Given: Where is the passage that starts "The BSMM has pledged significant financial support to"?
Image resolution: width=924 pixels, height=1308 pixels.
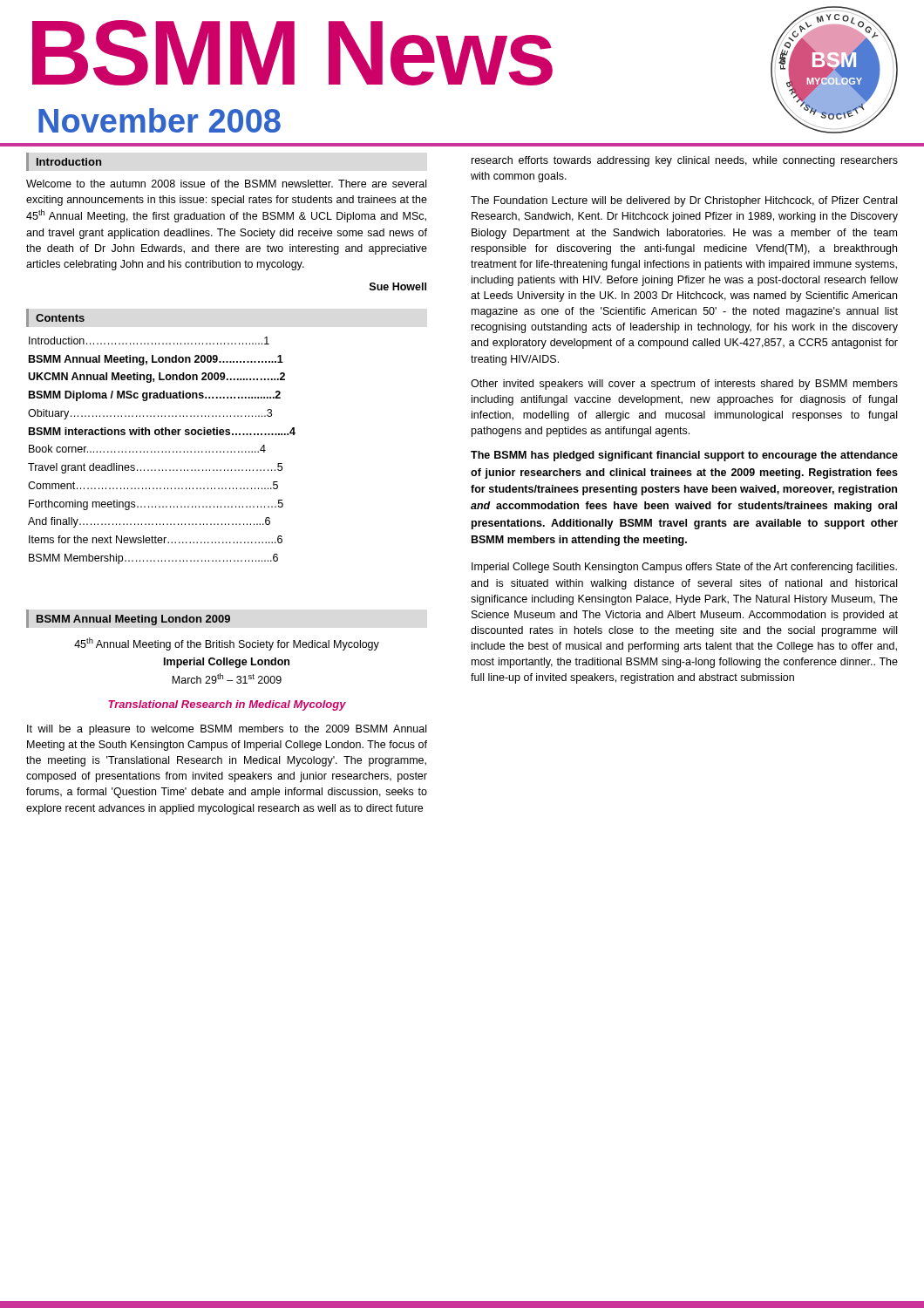Looking at the screenshot, I should [684, 497].
